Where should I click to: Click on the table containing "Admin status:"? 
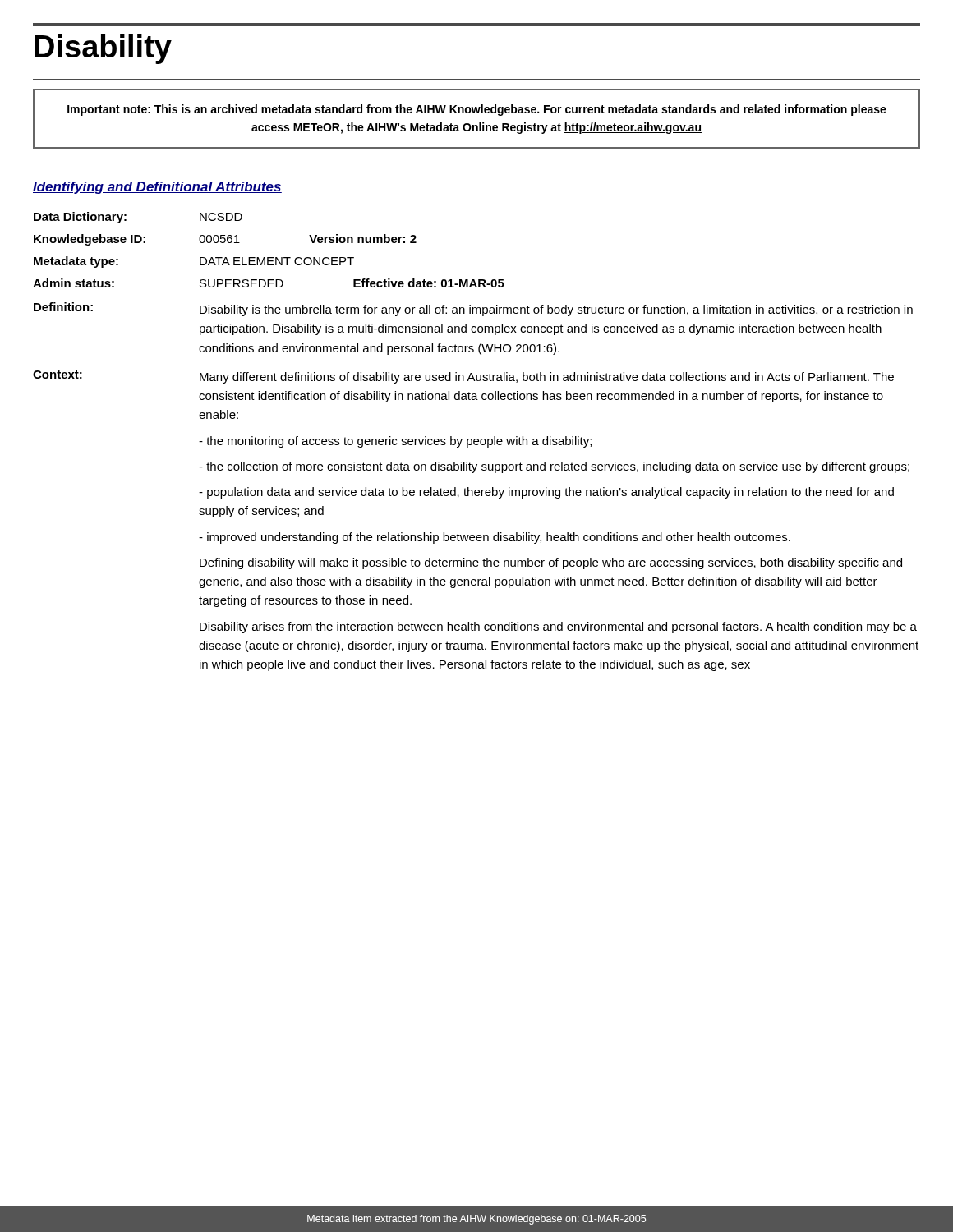(x=476, y=445)
